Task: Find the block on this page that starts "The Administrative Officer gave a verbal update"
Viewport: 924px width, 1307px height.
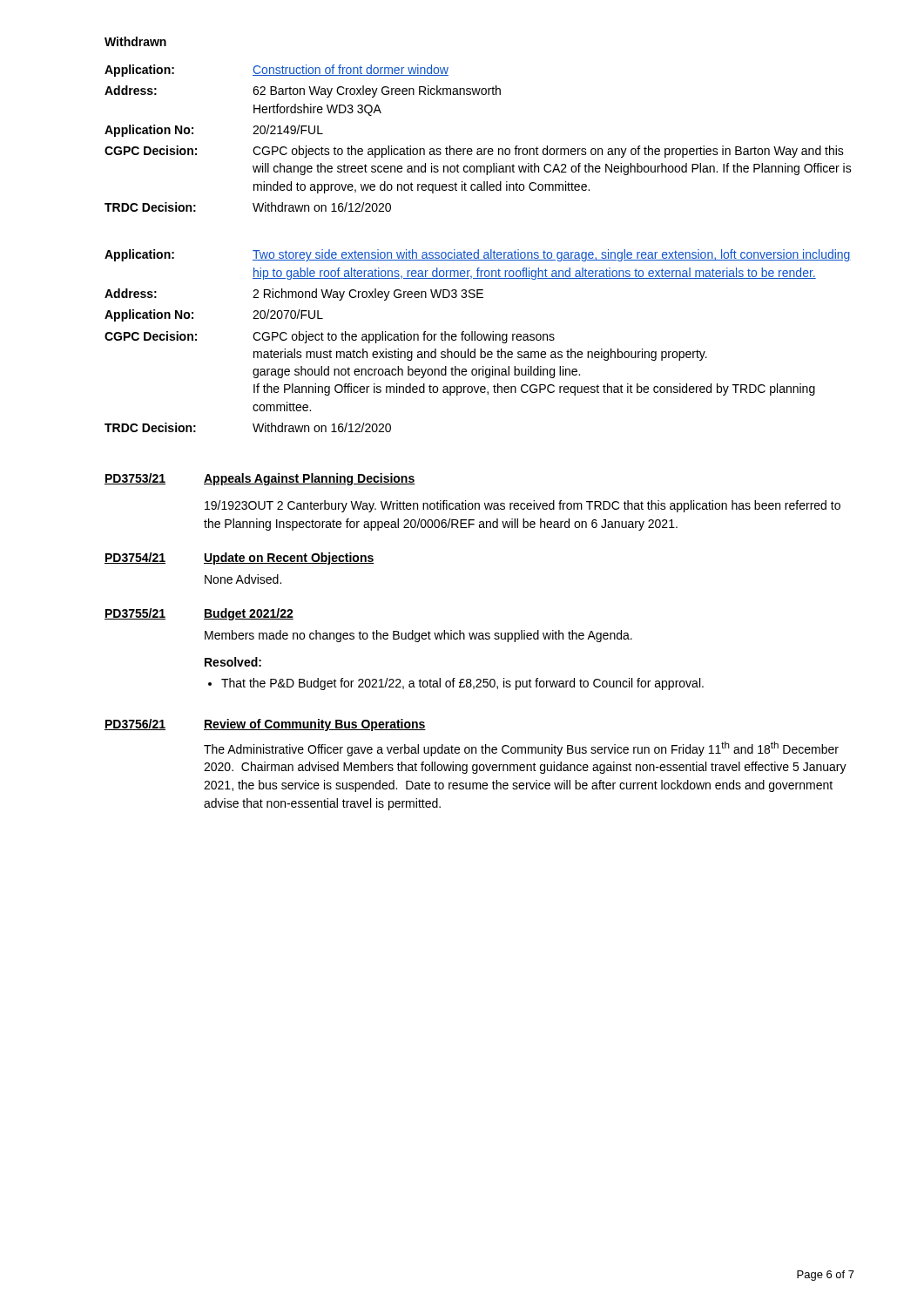Action: click(525, 775)
